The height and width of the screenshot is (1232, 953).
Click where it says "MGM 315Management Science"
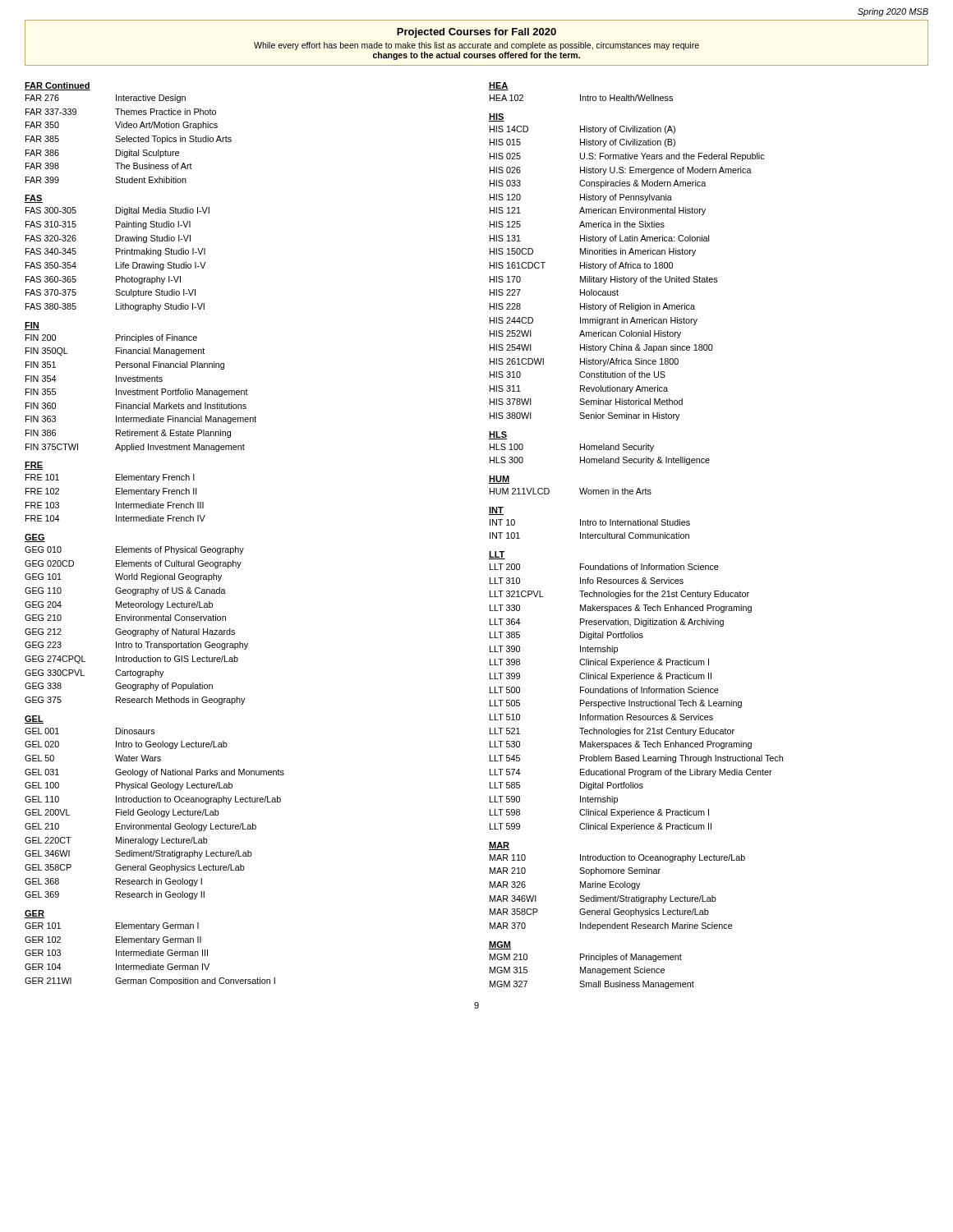[577, 971]
